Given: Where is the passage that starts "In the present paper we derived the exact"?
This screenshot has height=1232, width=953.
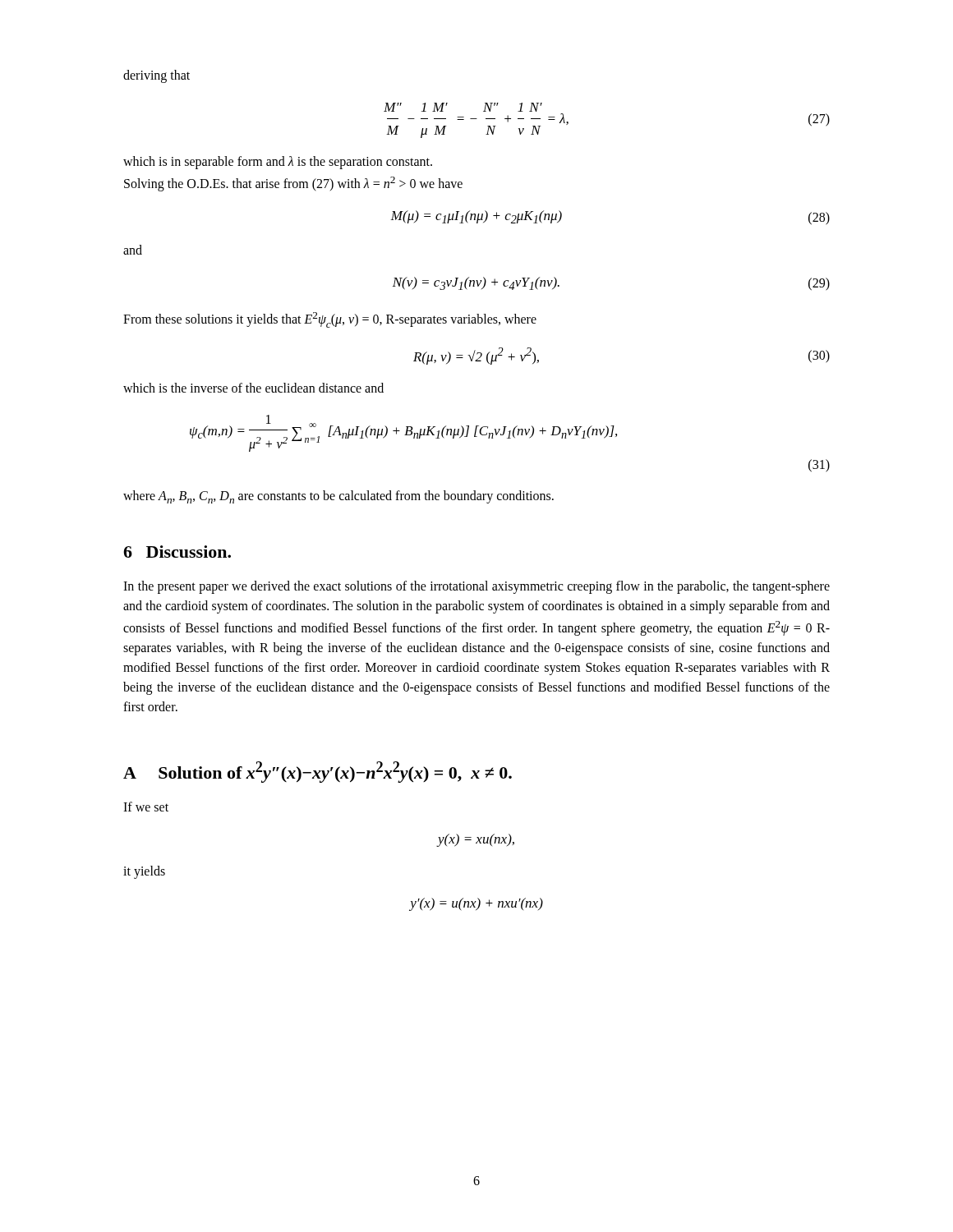Looking at the screenshot, I should point(476,646).
